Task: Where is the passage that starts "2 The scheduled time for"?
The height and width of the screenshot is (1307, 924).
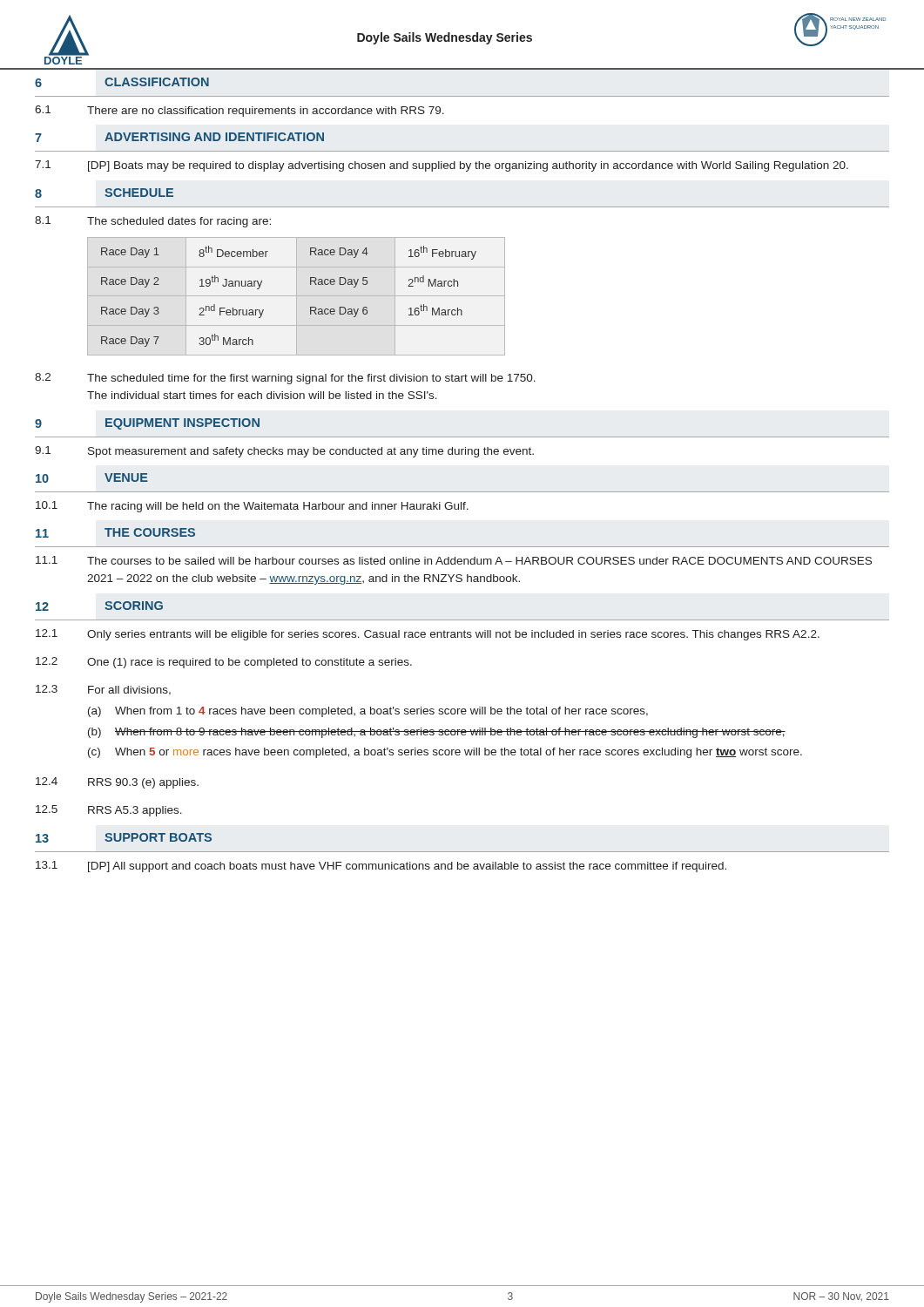Action: [x=462, y=387]
